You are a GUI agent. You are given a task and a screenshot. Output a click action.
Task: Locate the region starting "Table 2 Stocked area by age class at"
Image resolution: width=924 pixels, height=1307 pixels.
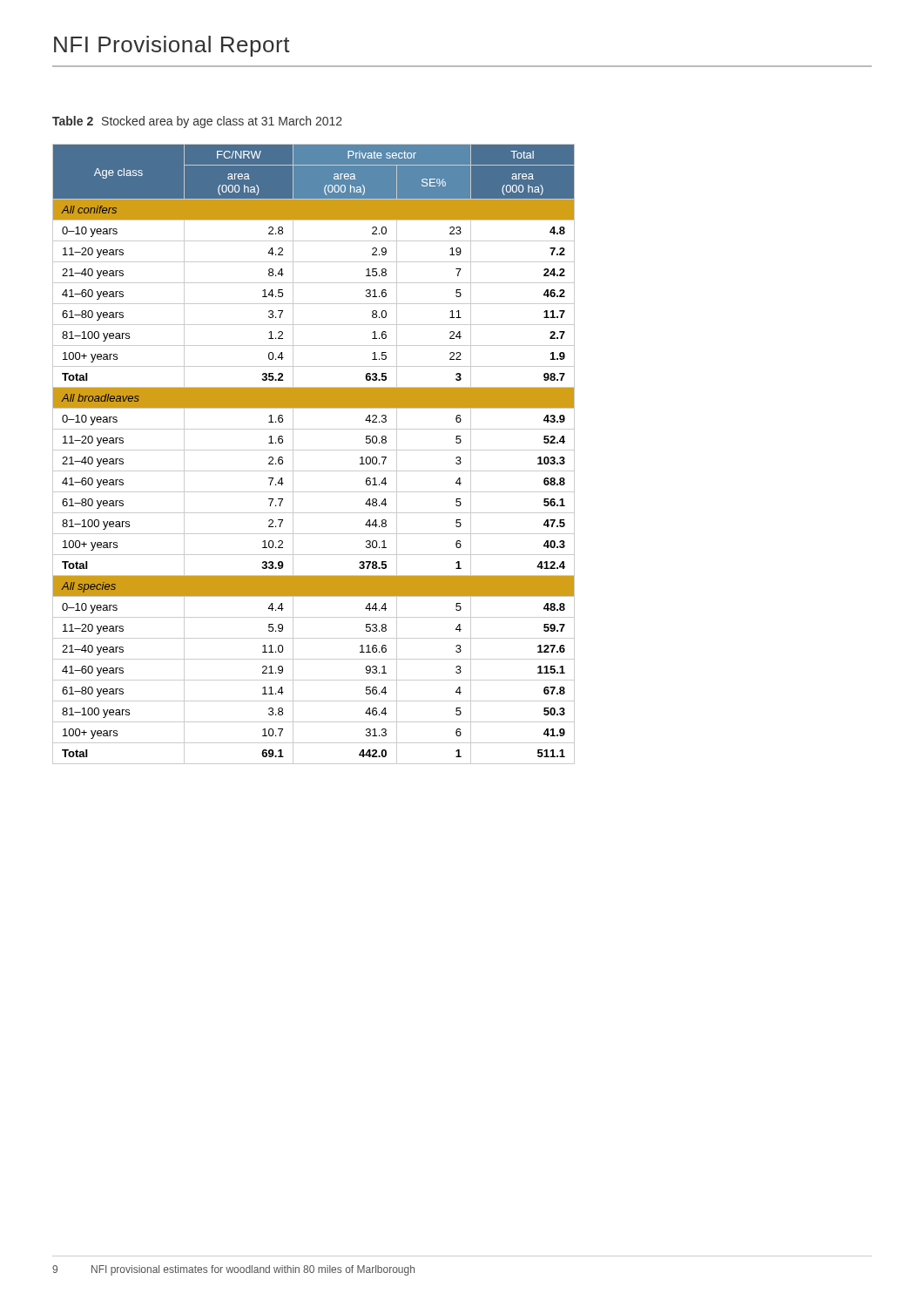point(197,121)
